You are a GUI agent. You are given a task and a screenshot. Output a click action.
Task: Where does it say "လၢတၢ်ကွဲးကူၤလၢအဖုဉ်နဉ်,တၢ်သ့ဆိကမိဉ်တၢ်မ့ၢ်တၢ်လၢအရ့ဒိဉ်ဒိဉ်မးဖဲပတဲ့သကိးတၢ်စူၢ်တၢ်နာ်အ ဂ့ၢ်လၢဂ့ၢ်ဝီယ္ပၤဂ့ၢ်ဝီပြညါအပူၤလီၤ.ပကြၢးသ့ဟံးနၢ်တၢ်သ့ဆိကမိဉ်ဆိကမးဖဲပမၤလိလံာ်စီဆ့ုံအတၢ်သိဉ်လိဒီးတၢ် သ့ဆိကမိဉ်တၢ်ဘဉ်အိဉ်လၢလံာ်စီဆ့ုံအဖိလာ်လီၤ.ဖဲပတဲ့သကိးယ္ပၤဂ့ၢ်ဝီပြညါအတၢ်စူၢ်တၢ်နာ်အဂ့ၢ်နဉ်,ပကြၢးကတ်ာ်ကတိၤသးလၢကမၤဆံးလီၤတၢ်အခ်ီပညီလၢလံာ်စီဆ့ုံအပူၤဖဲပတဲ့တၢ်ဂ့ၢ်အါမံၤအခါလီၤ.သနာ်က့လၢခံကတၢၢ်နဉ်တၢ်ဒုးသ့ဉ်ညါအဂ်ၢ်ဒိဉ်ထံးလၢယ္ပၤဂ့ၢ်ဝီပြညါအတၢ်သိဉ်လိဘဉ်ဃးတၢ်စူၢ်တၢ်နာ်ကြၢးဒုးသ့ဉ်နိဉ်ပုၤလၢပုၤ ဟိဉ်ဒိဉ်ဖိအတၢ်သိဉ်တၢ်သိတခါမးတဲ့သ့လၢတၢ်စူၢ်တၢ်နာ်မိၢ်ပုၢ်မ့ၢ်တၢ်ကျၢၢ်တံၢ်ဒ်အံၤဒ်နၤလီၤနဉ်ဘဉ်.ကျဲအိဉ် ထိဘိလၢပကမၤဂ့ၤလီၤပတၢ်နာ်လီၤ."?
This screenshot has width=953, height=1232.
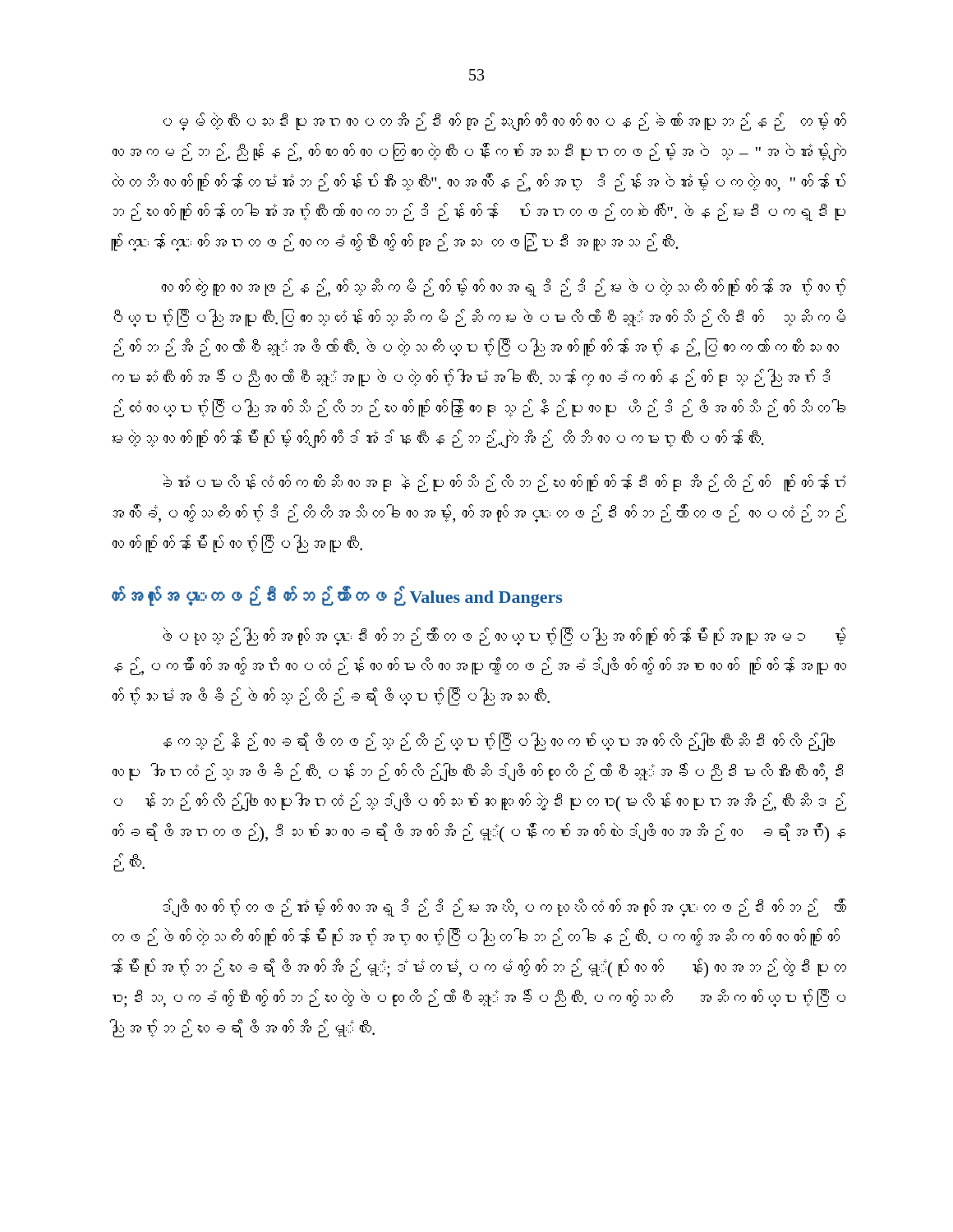coord(476,364)
